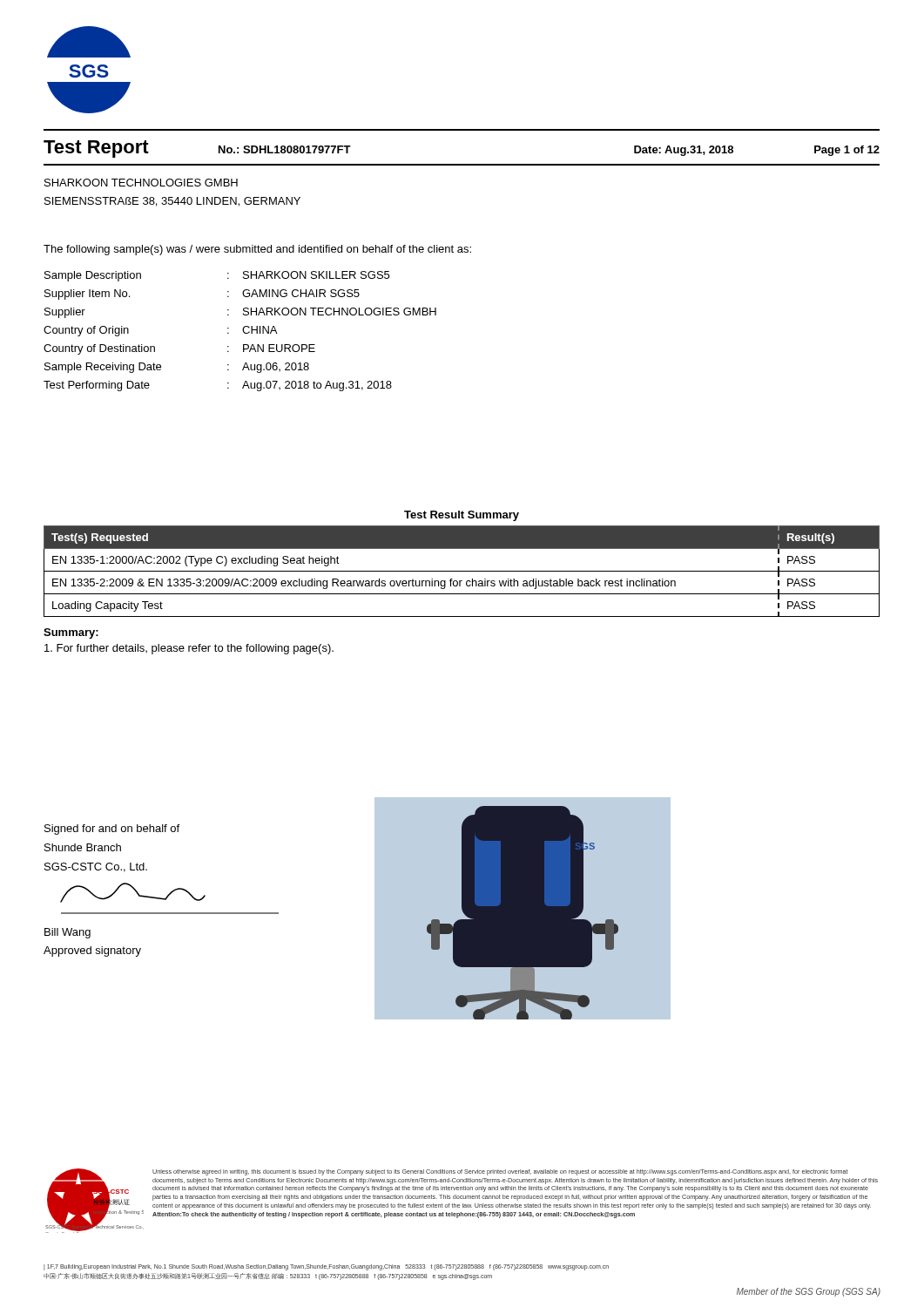Locate the block of text that opens with "For further details, please refer to"

click(x=189, y=648)
